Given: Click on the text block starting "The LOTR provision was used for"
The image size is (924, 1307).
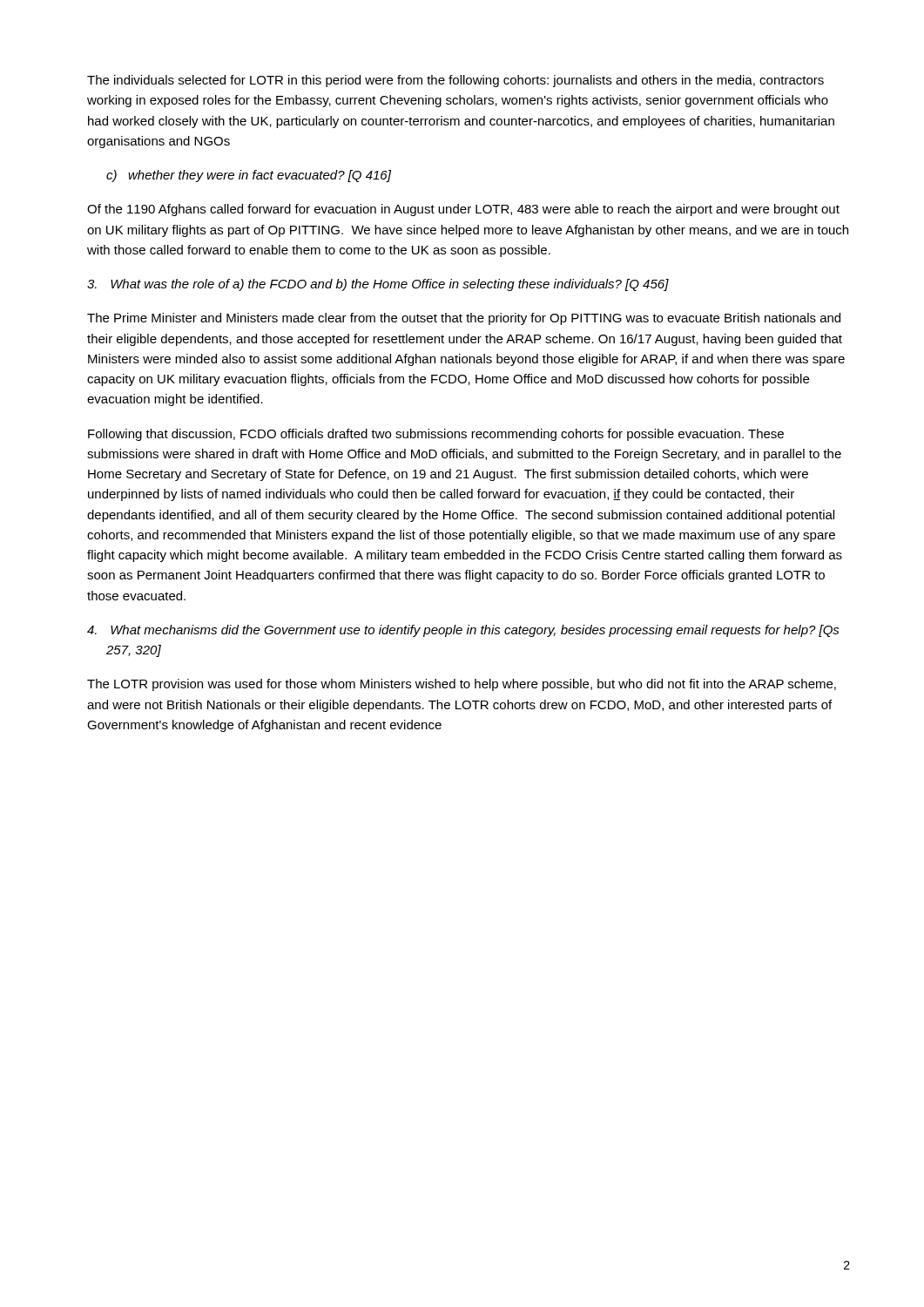Looking at the screenshot, I should coord(462,704).
